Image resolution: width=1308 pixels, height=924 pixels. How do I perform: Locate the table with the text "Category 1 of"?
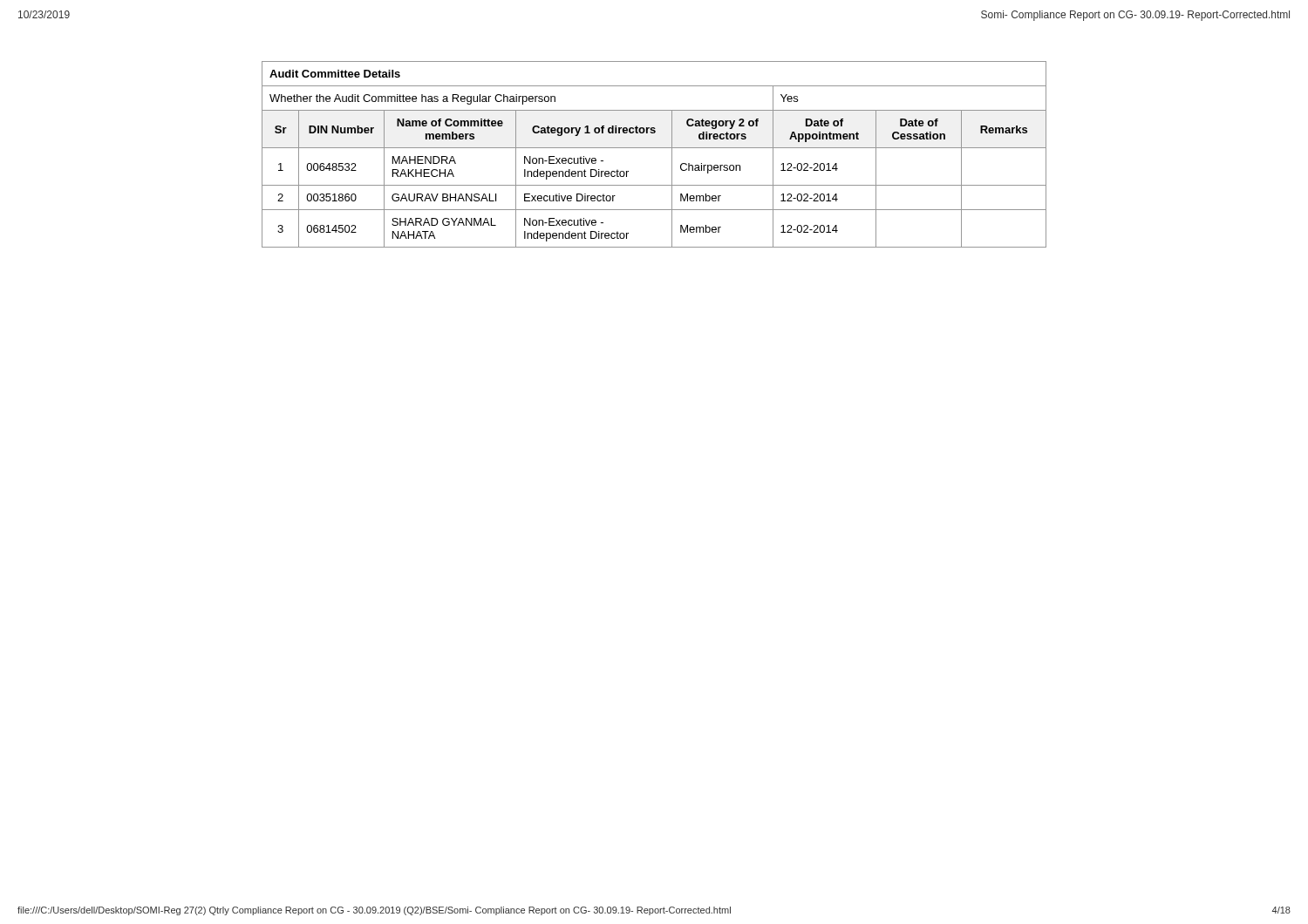click(654, 154)
